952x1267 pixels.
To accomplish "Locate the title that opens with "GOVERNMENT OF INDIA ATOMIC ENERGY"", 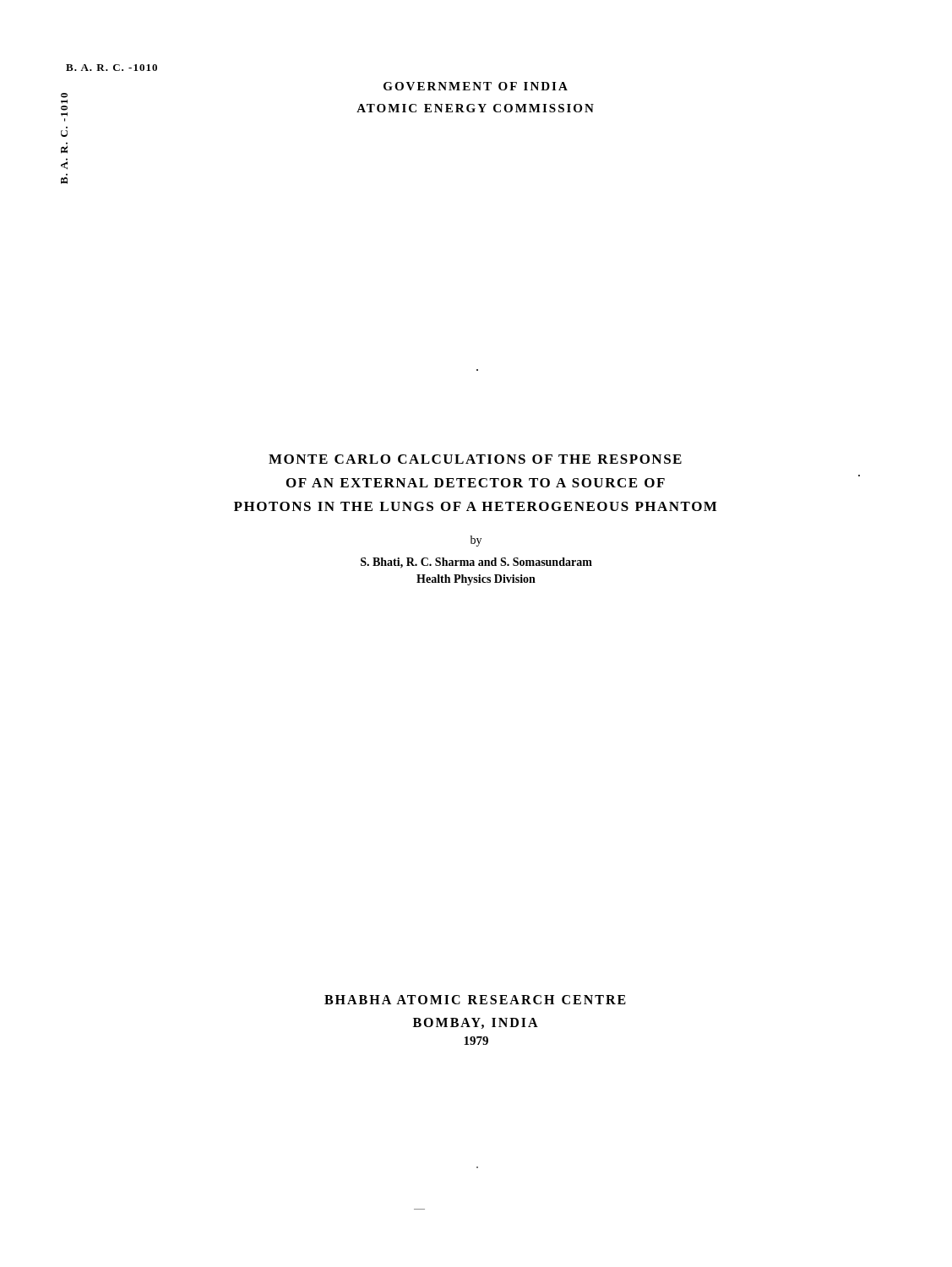I will 476,98.
